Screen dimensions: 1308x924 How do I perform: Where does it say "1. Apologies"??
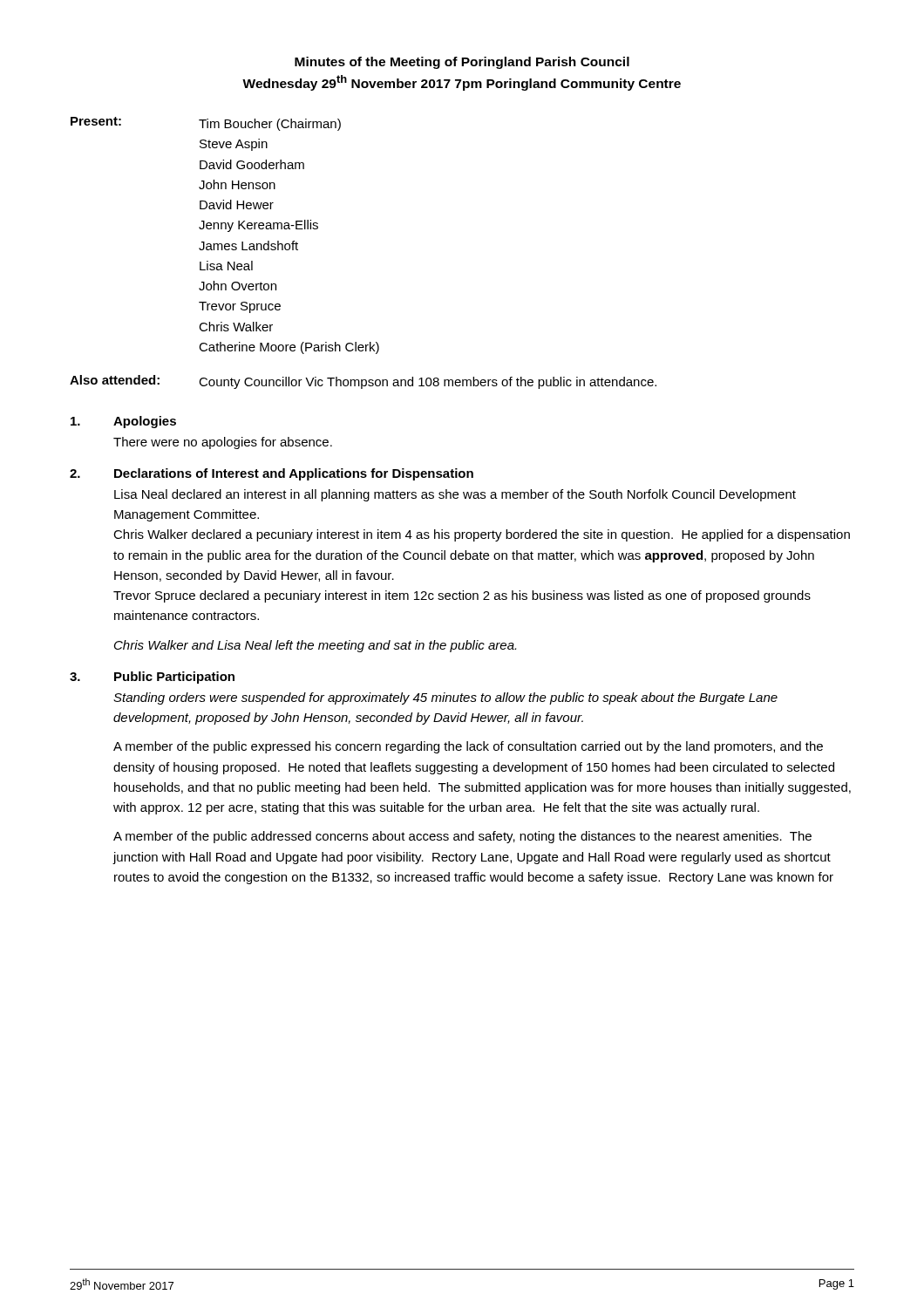coord(123,420)
